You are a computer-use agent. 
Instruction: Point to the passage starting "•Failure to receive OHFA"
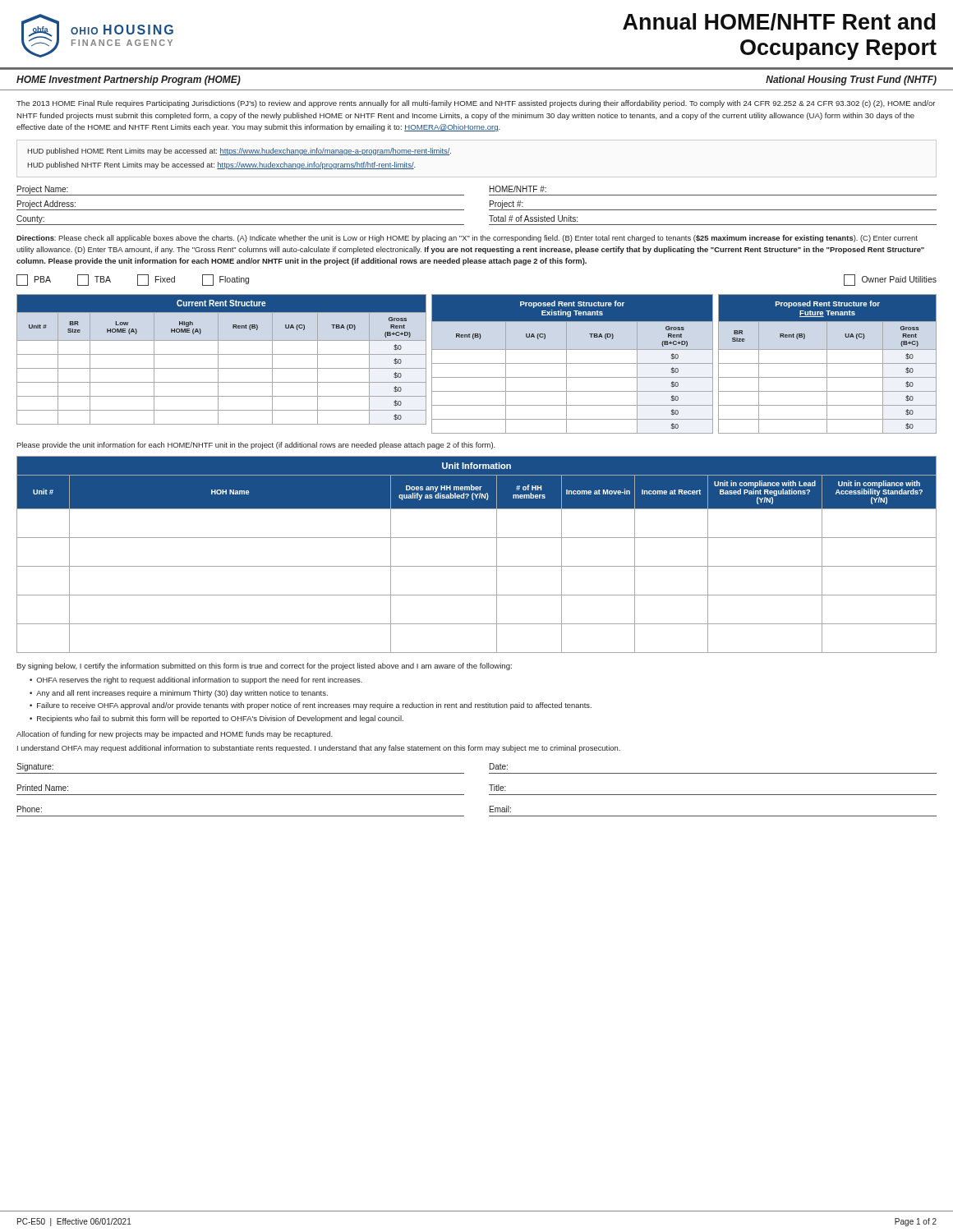coord(311,706)
